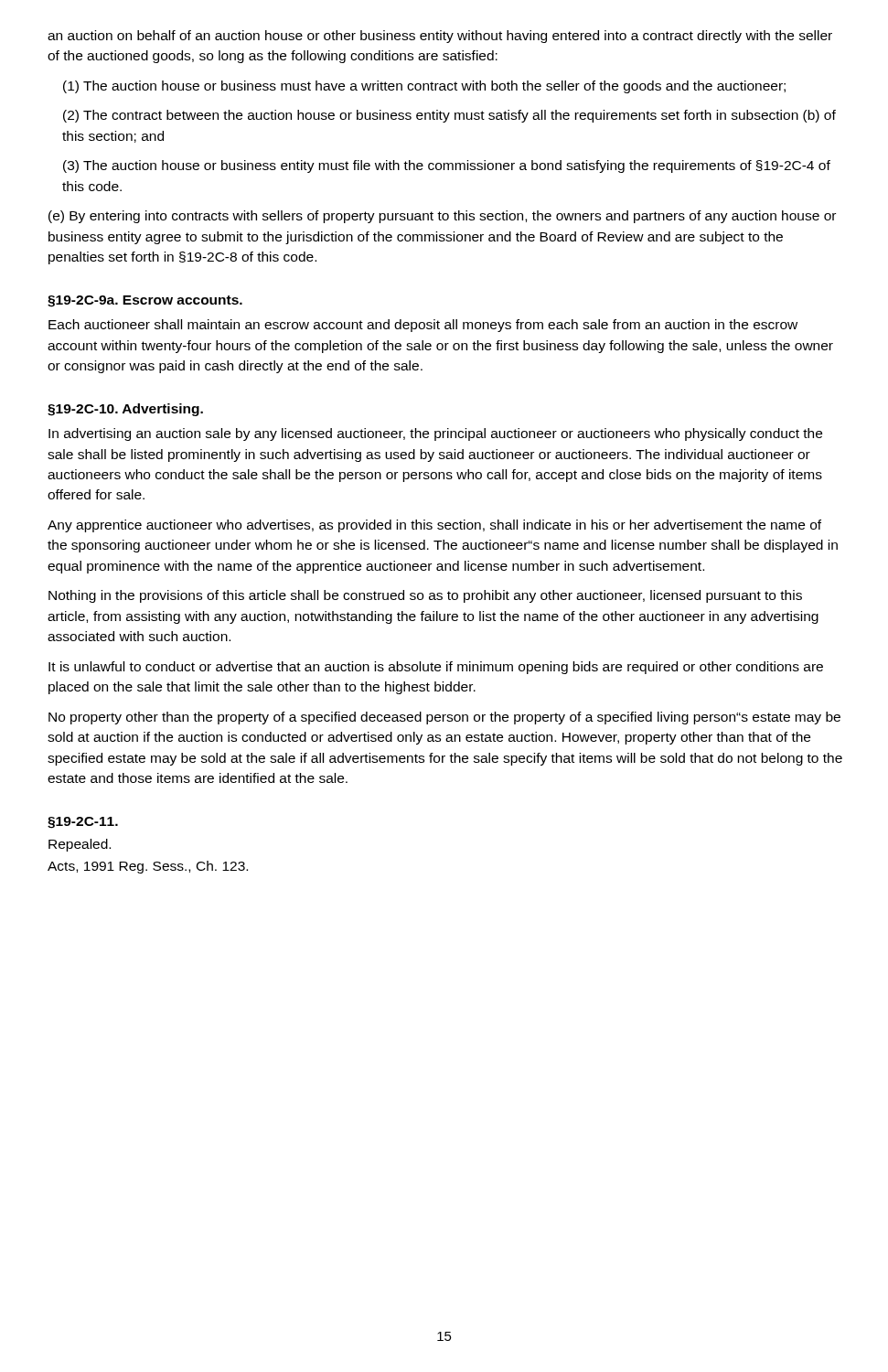Find the text block starting "Acts, 1991 Reg."
This screenshot has height=1372, width=888.
pos(148,866)
